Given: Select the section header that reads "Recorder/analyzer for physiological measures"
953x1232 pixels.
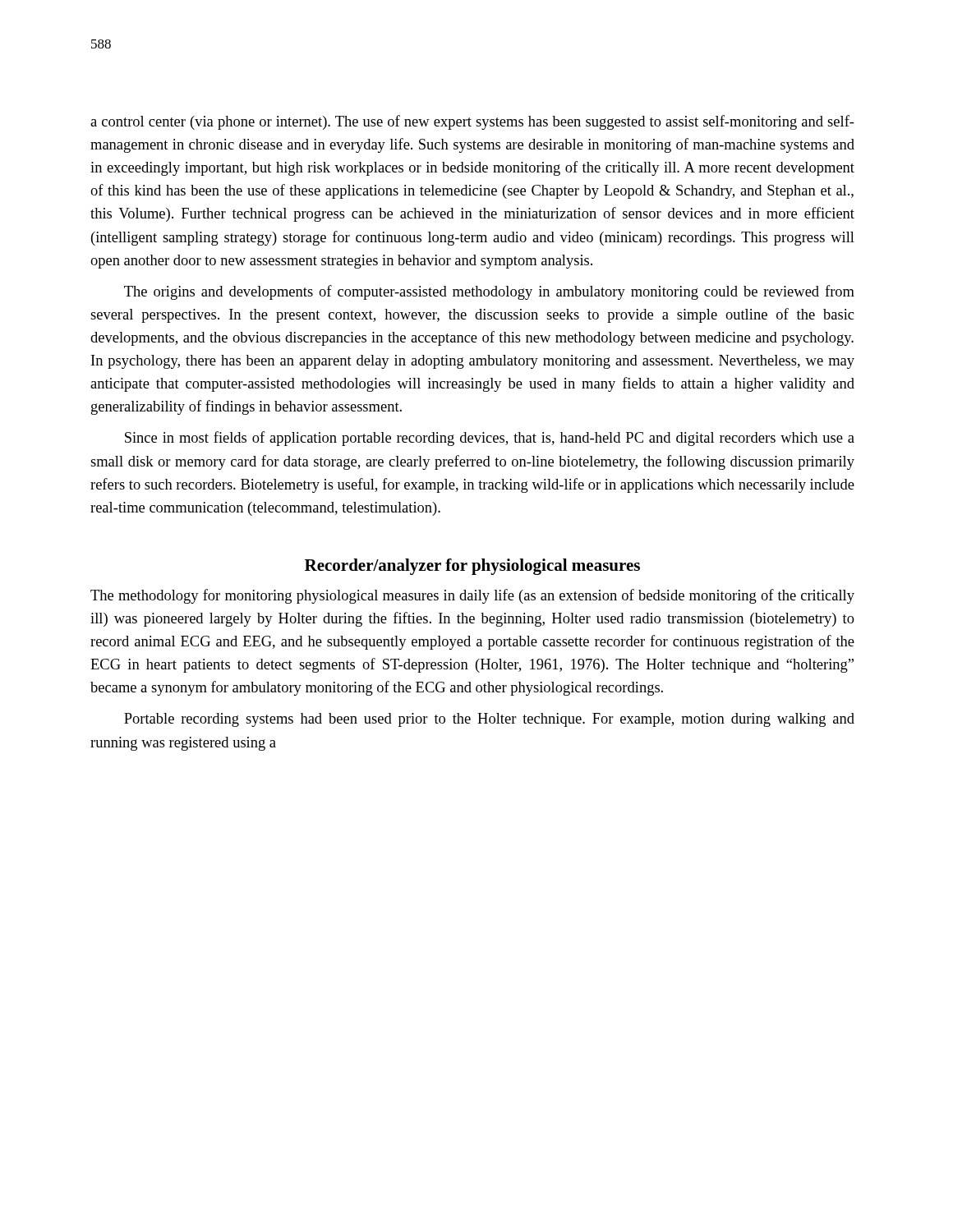Looking at the screenshot, I should tap(472, 565).
